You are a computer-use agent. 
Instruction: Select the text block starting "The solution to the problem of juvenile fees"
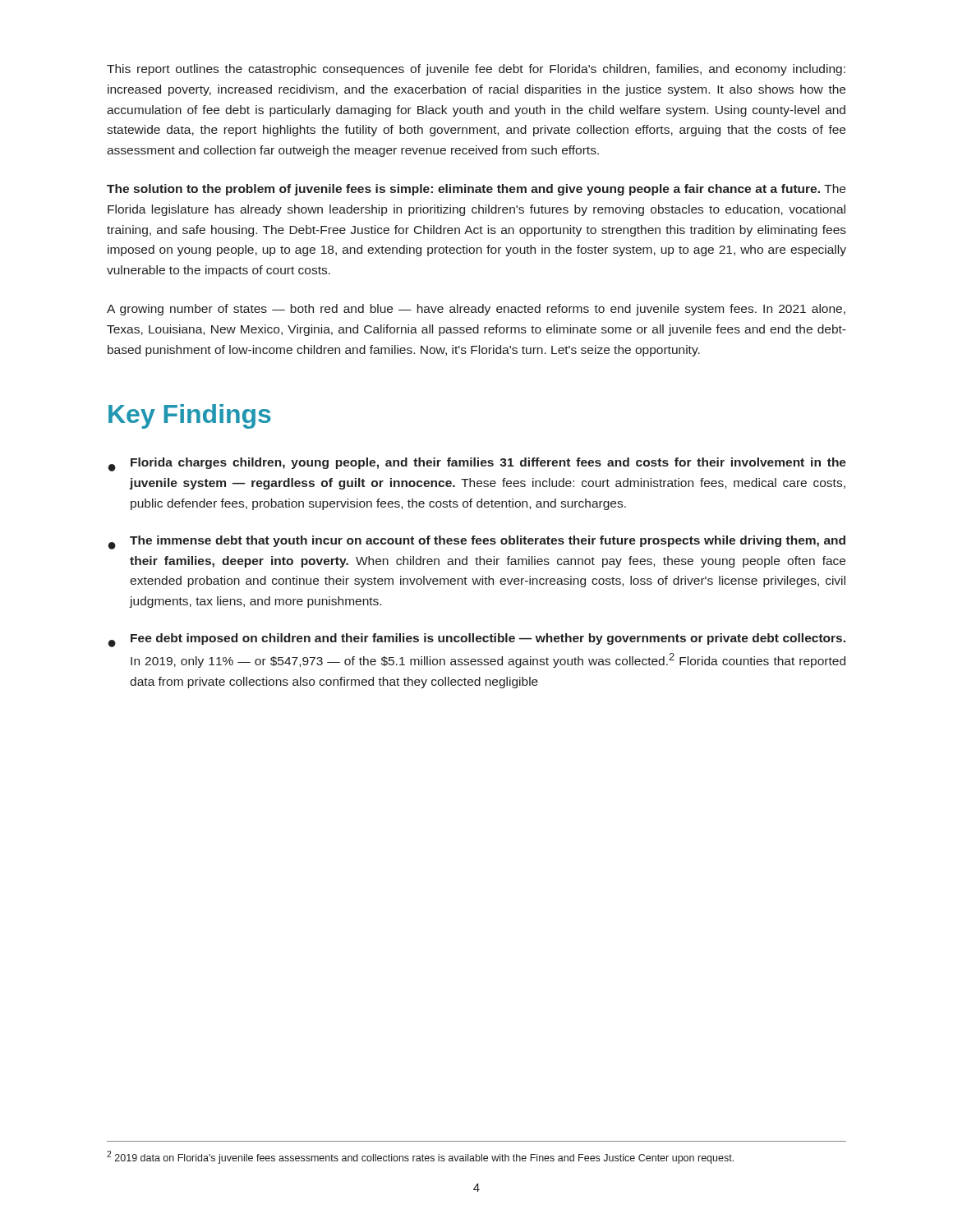pos(476,229)
